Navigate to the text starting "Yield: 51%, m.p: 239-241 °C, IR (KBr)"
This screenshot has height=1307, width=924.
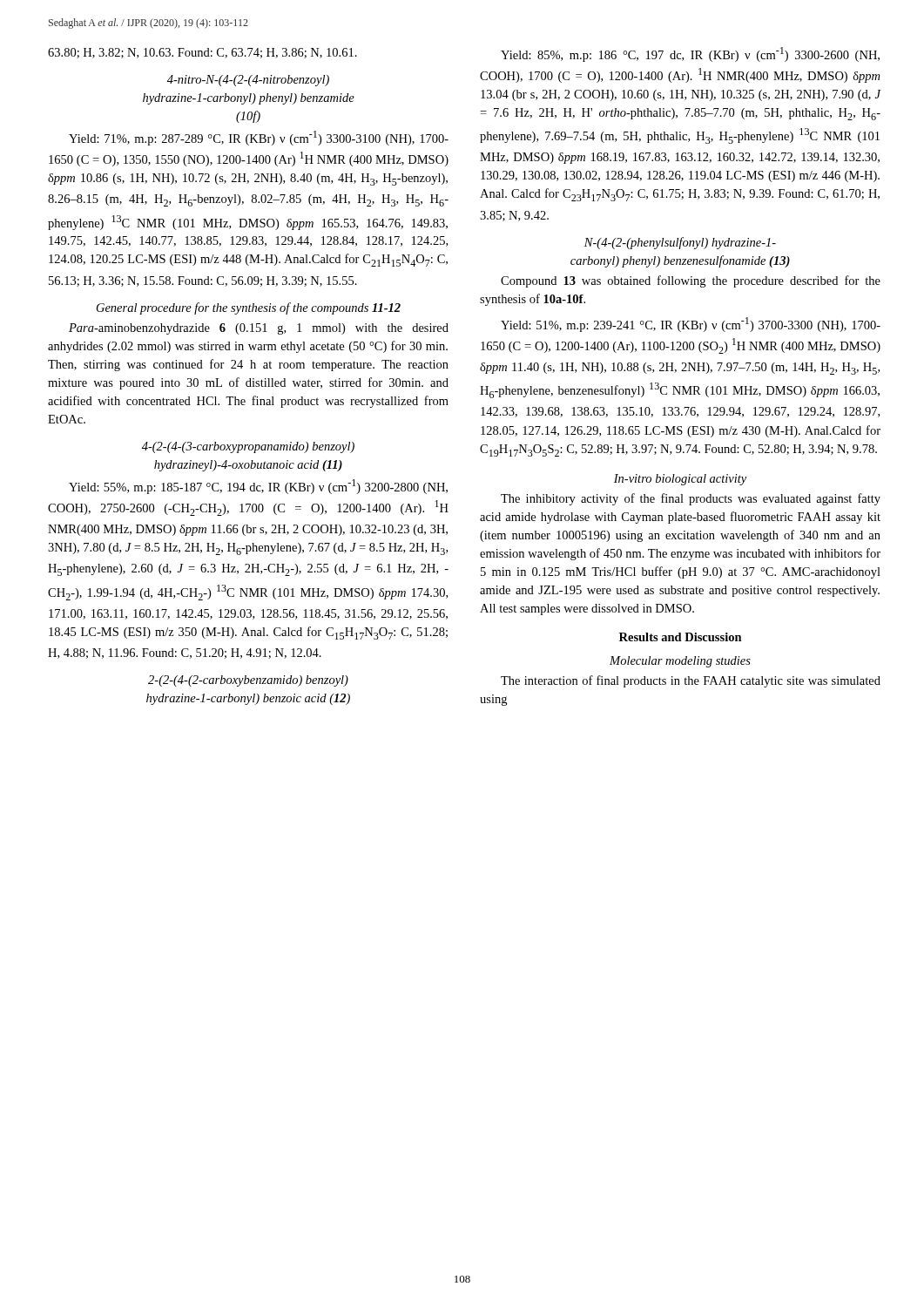[x=680, y=387]
